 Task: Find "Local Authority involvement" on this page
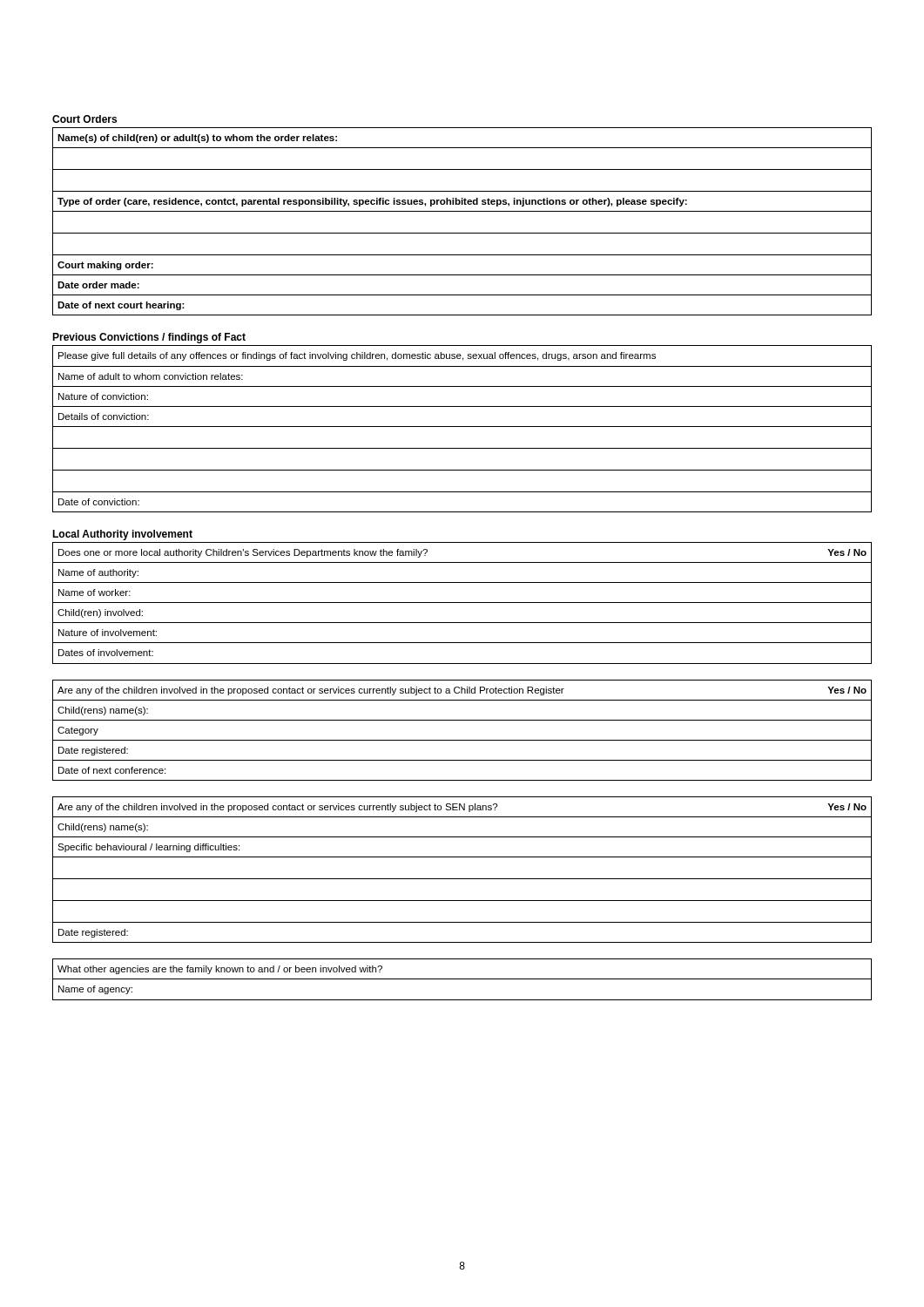tap(122, 534)
